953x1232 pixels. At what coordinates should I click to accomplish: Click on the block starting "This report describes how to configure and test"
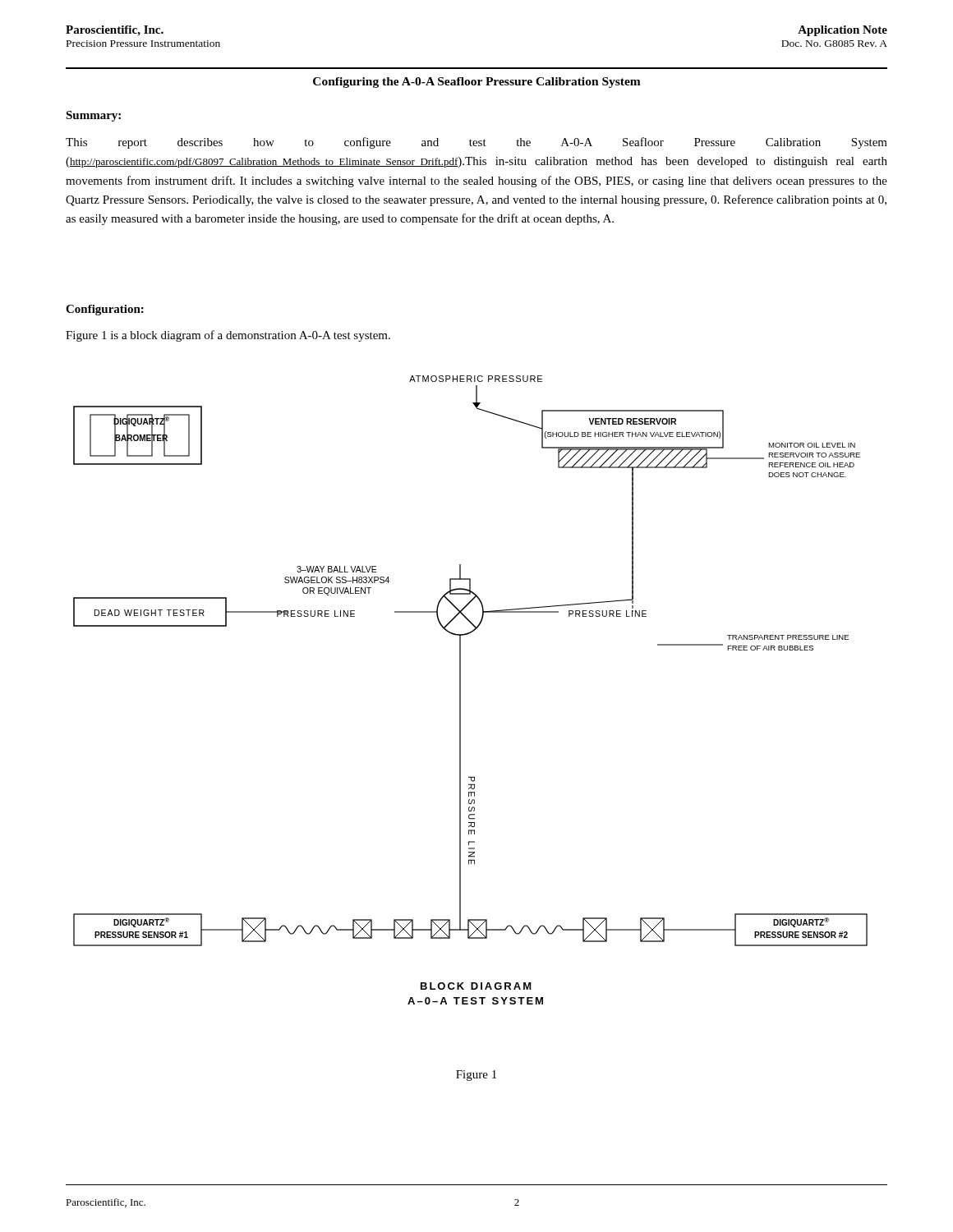(476, 180)
